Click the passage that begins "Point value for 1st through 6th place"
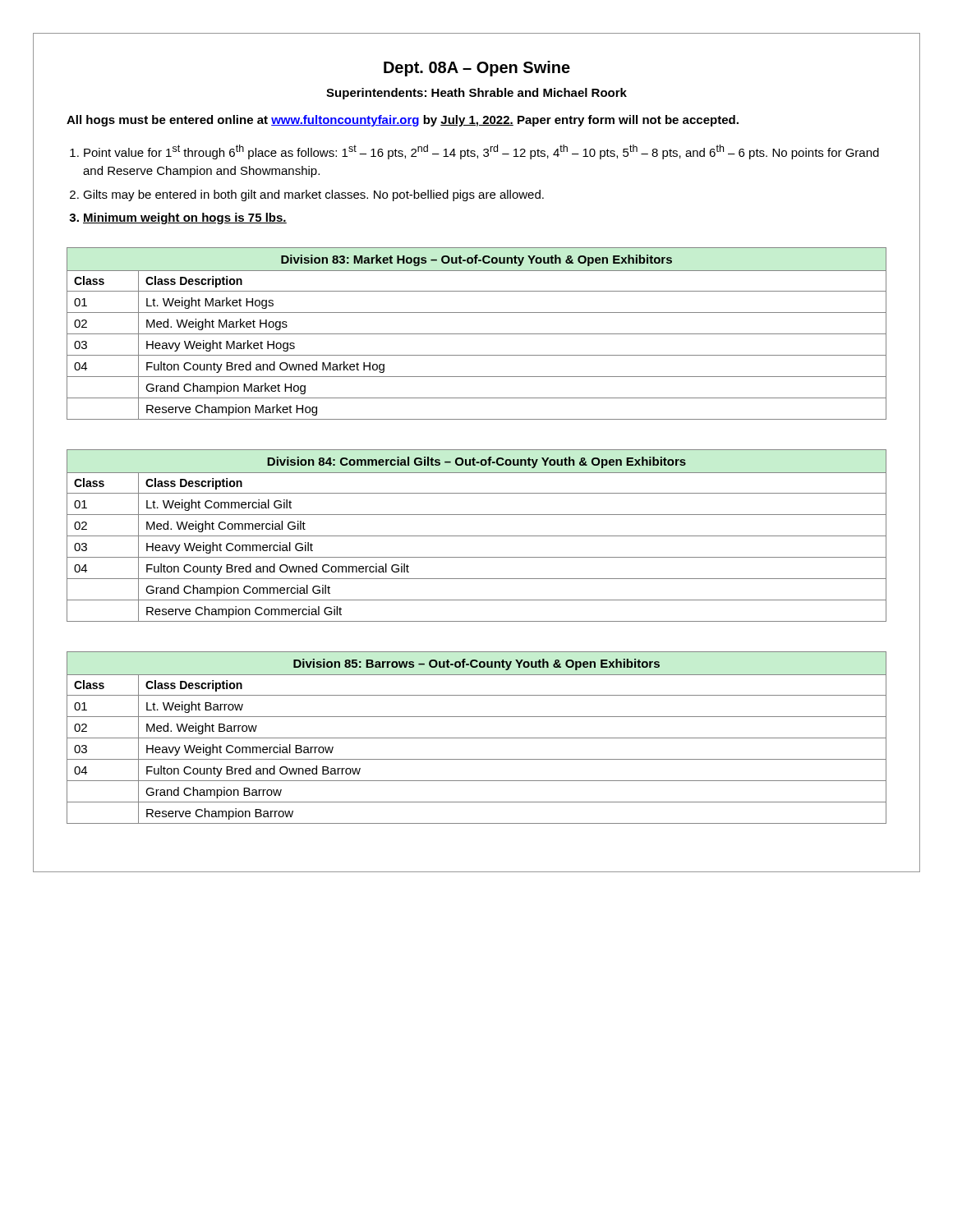The image size is (953, 1232). pyautogui.click(x=485, y=161)
